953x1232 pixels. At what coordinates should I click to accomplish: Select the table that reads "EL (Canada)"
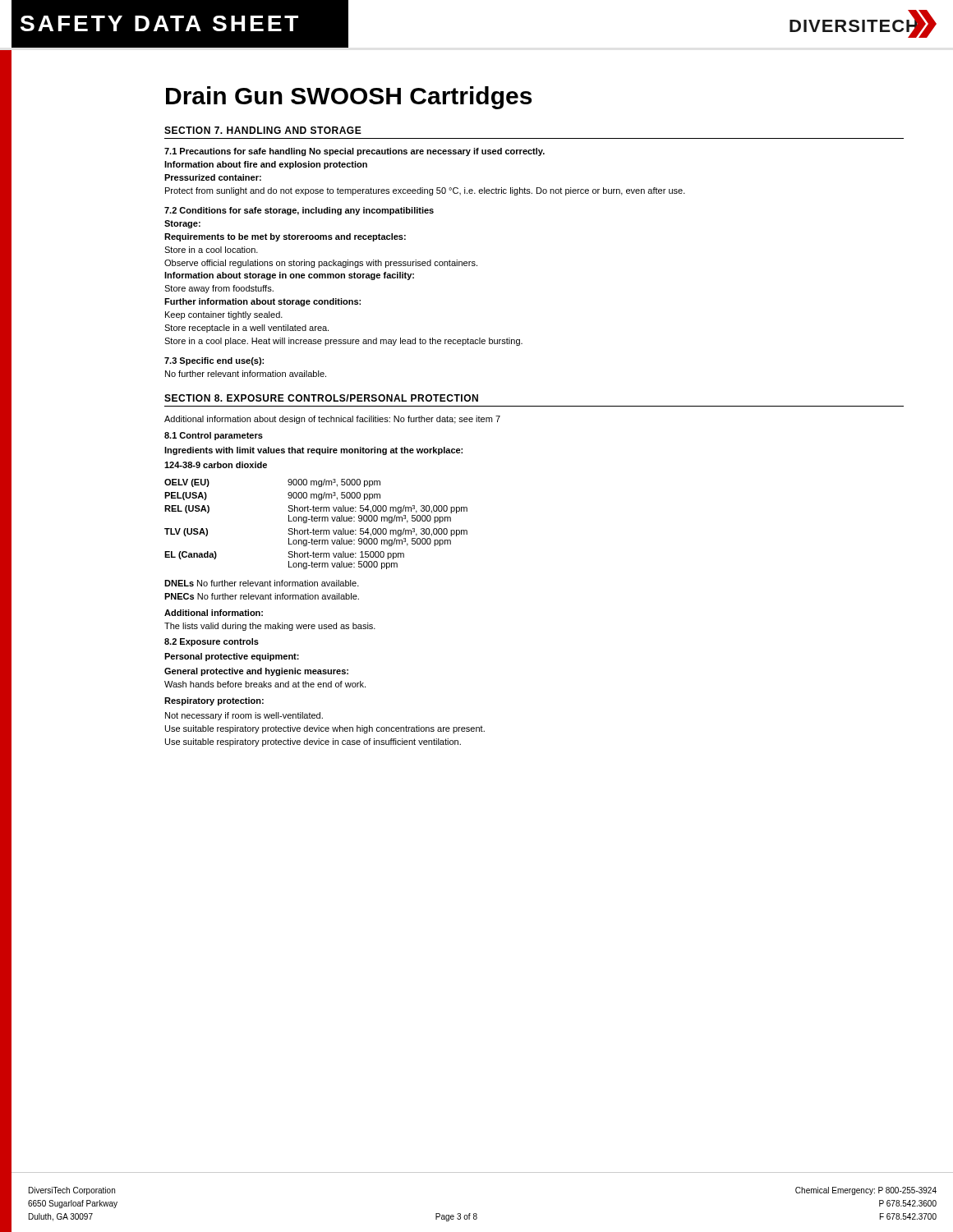[x=534, y=523]
